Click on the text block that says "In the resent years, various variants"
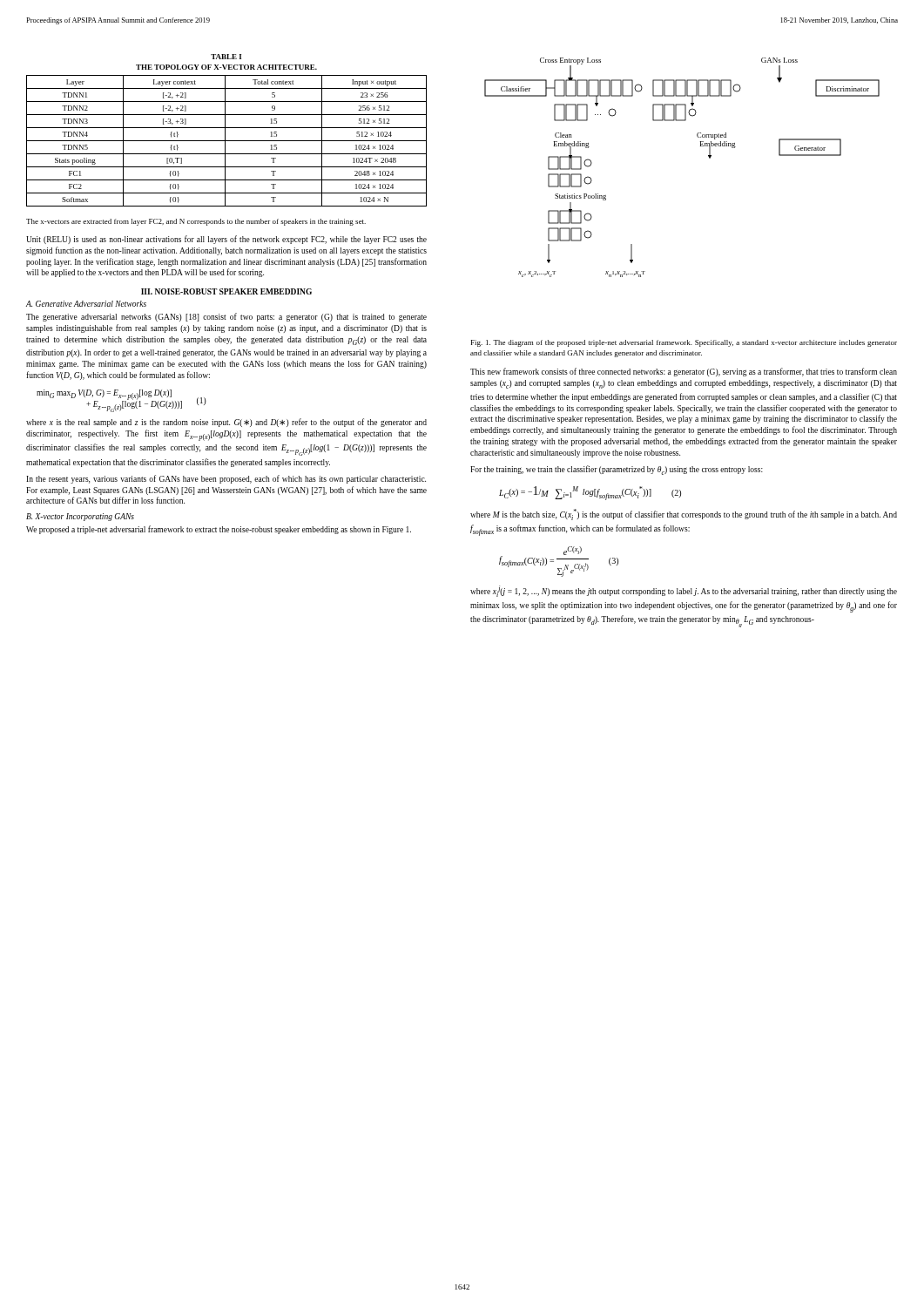 [226, 490]
